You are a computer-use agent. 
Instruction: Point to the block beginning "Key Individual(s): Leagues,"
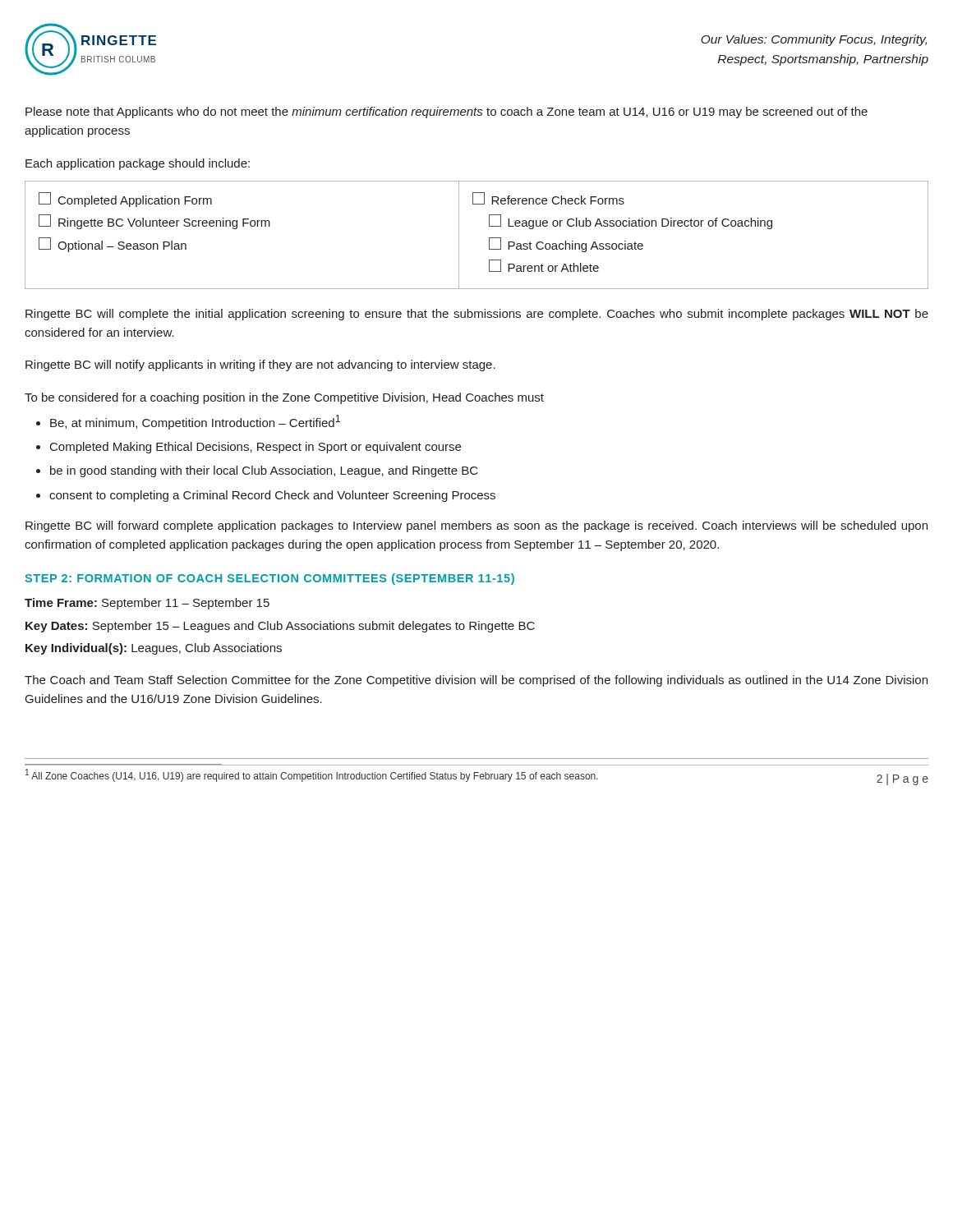(153, 647)
